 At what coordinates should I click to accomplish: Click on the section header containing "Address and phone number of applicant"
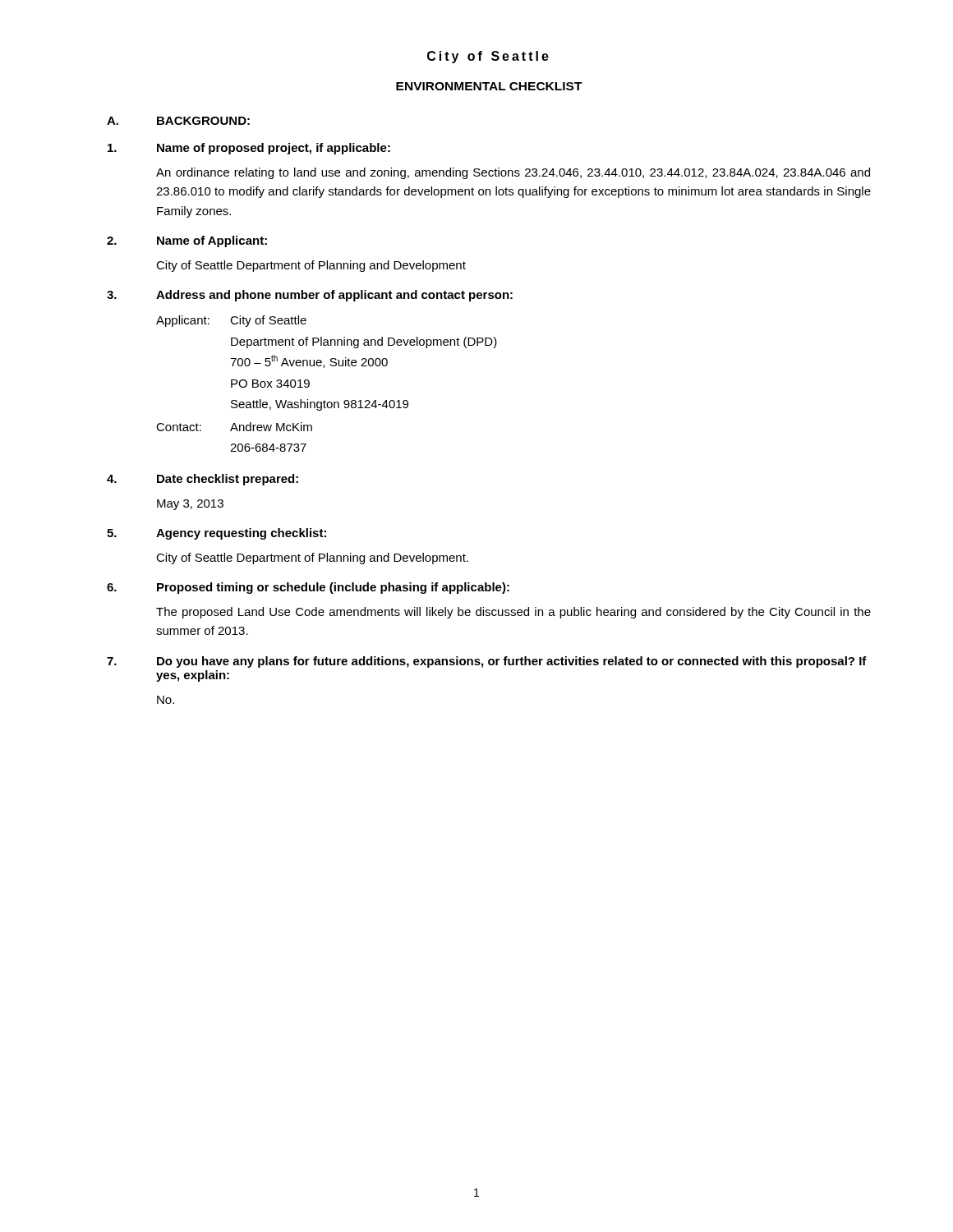[x=335, y=294]
